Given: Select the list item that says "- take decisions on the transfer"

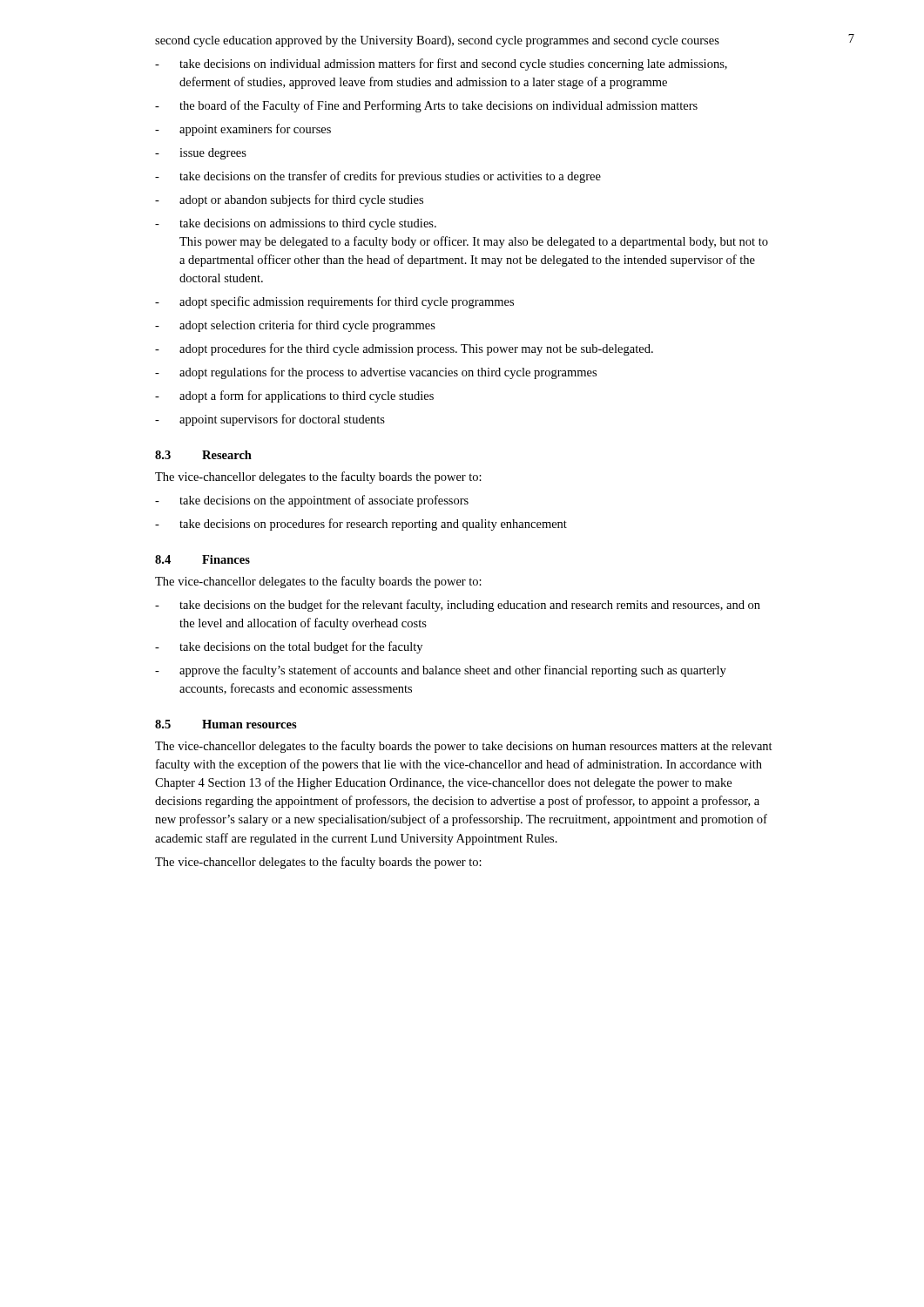Looking at the screenshot, I should (464, 177).
